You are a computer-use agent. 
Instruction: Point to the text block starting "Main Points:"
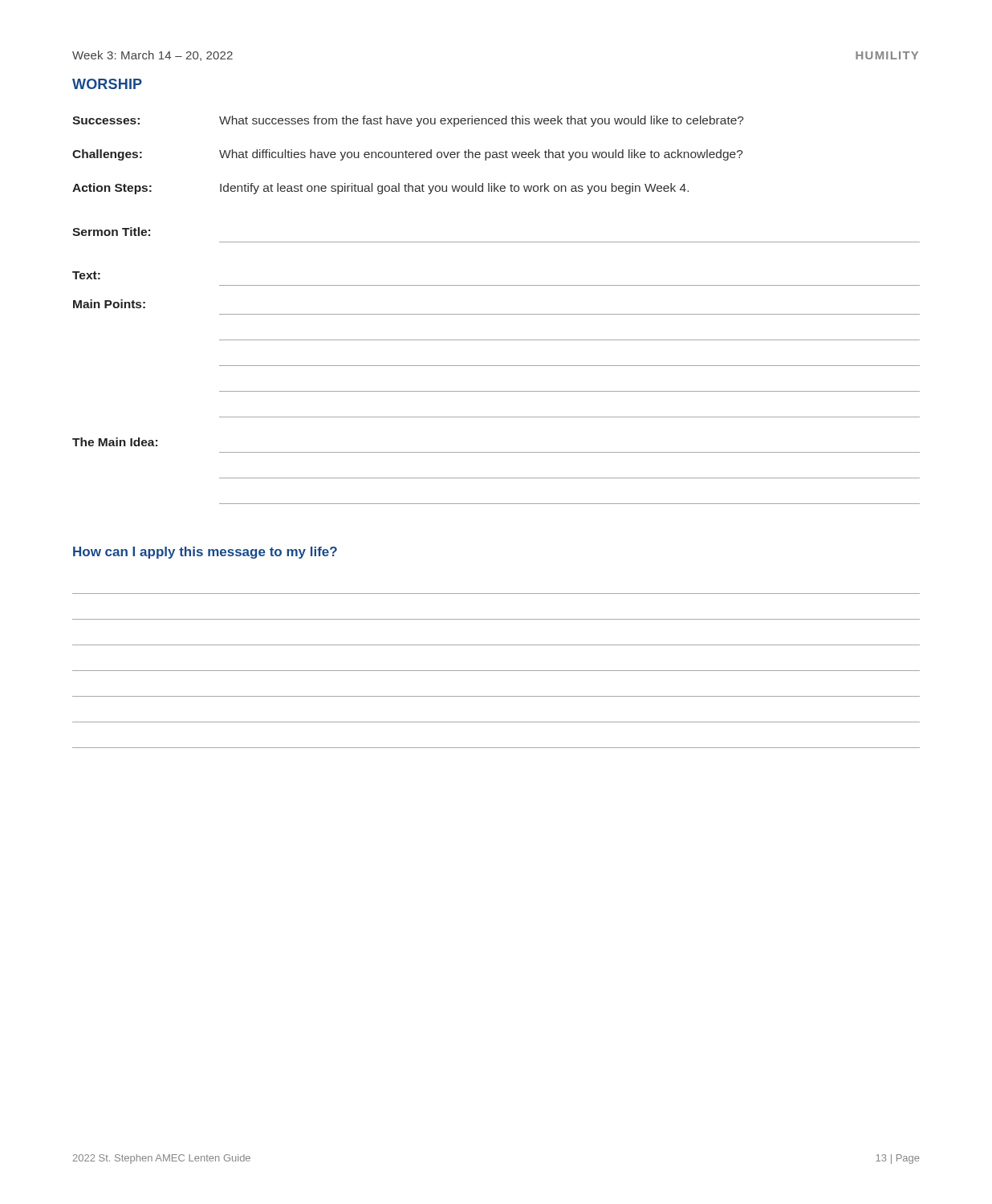coord(496,356)
